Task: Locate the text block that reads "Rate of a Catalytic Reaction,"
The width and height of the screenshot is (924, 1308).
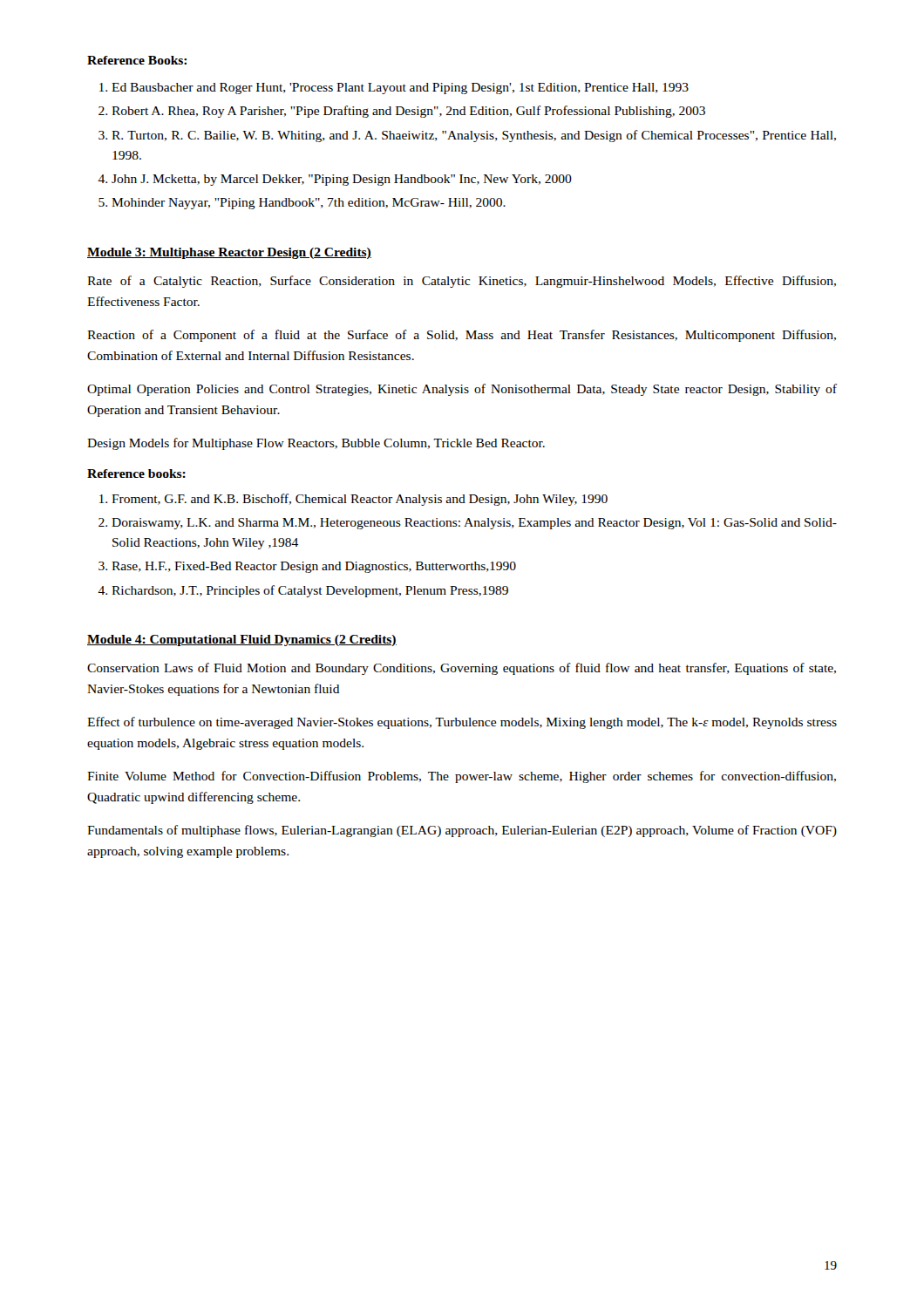Action: pyautogui.click(x=462, y=290)
